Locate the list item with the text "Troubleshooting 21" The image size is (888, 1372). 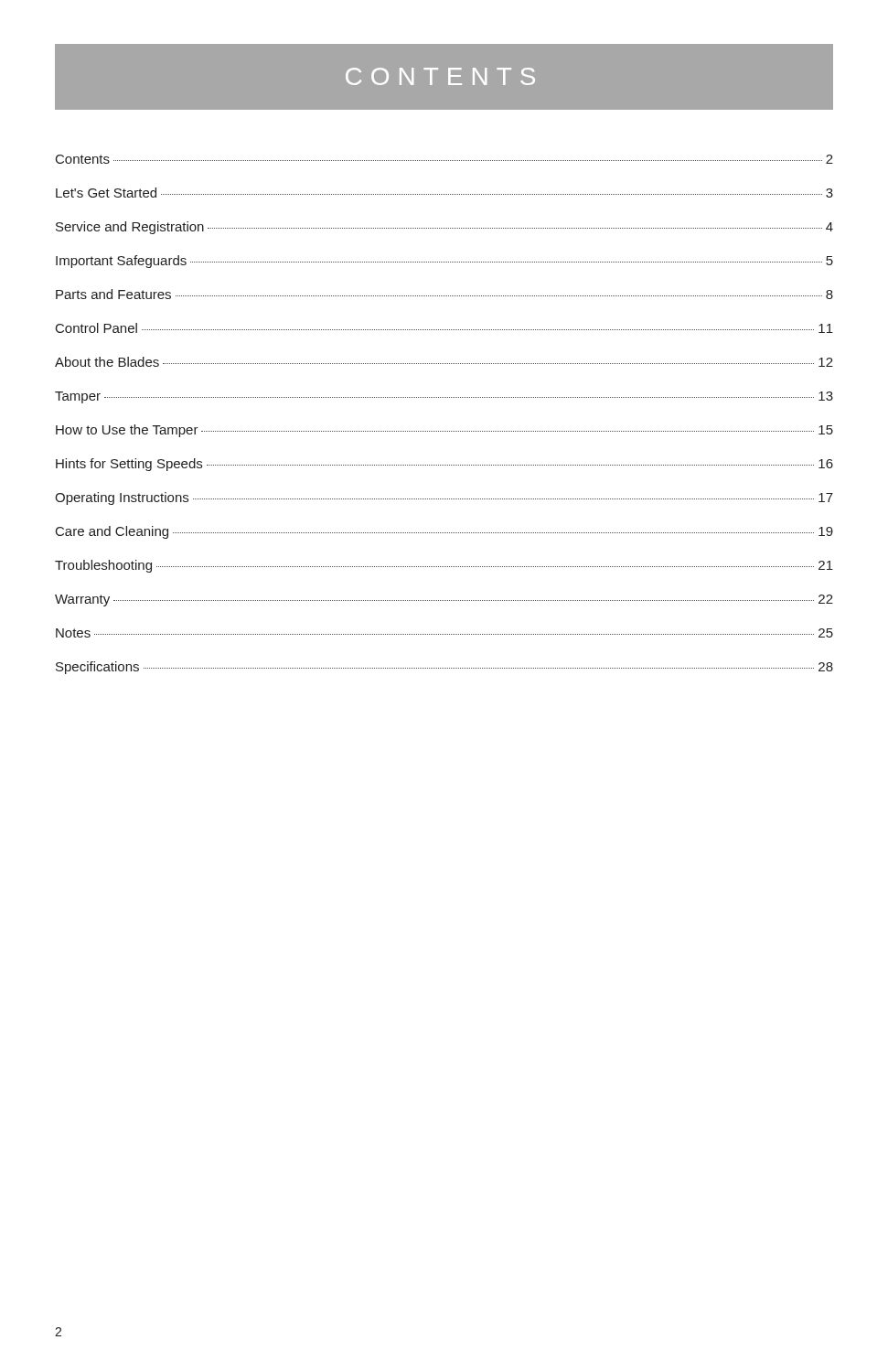tap(444, 565)
